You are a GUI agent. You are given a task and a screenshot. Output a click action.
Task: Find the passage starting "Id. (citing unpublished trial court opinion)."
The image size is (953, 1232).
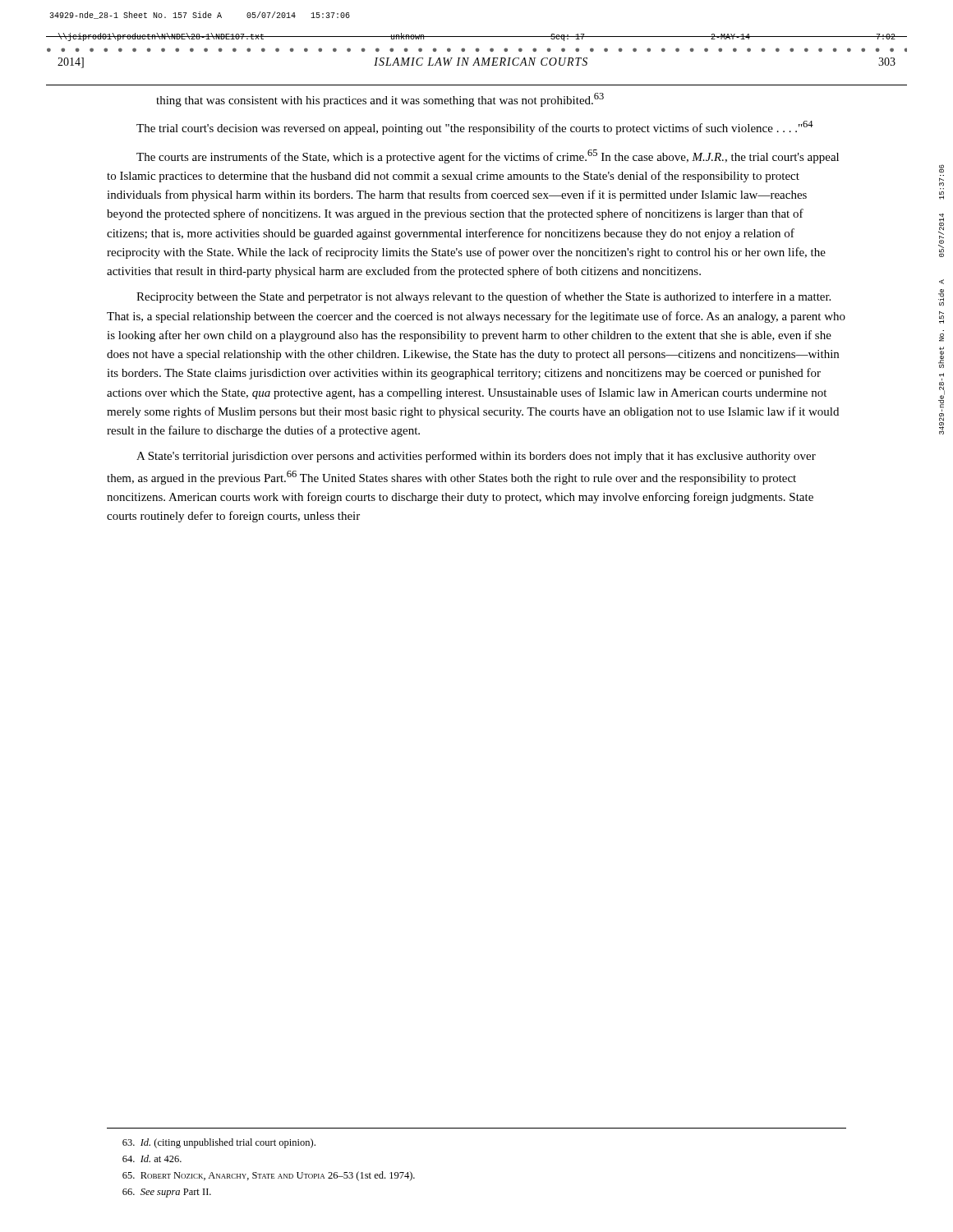click(219, 1143)
